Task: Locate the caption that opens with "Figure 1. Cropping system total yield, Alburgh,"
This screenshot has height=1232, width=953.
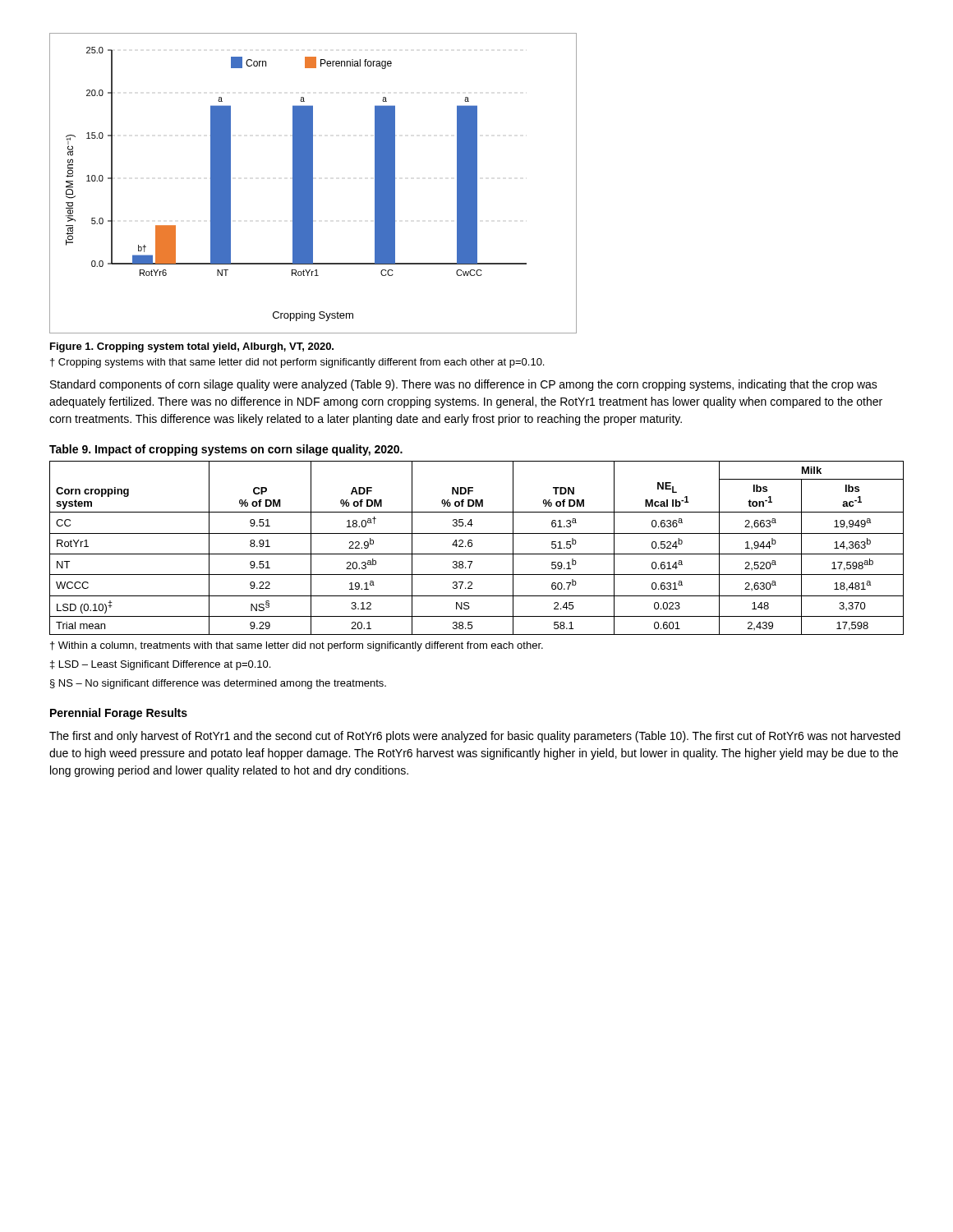Action: point(476,354)
